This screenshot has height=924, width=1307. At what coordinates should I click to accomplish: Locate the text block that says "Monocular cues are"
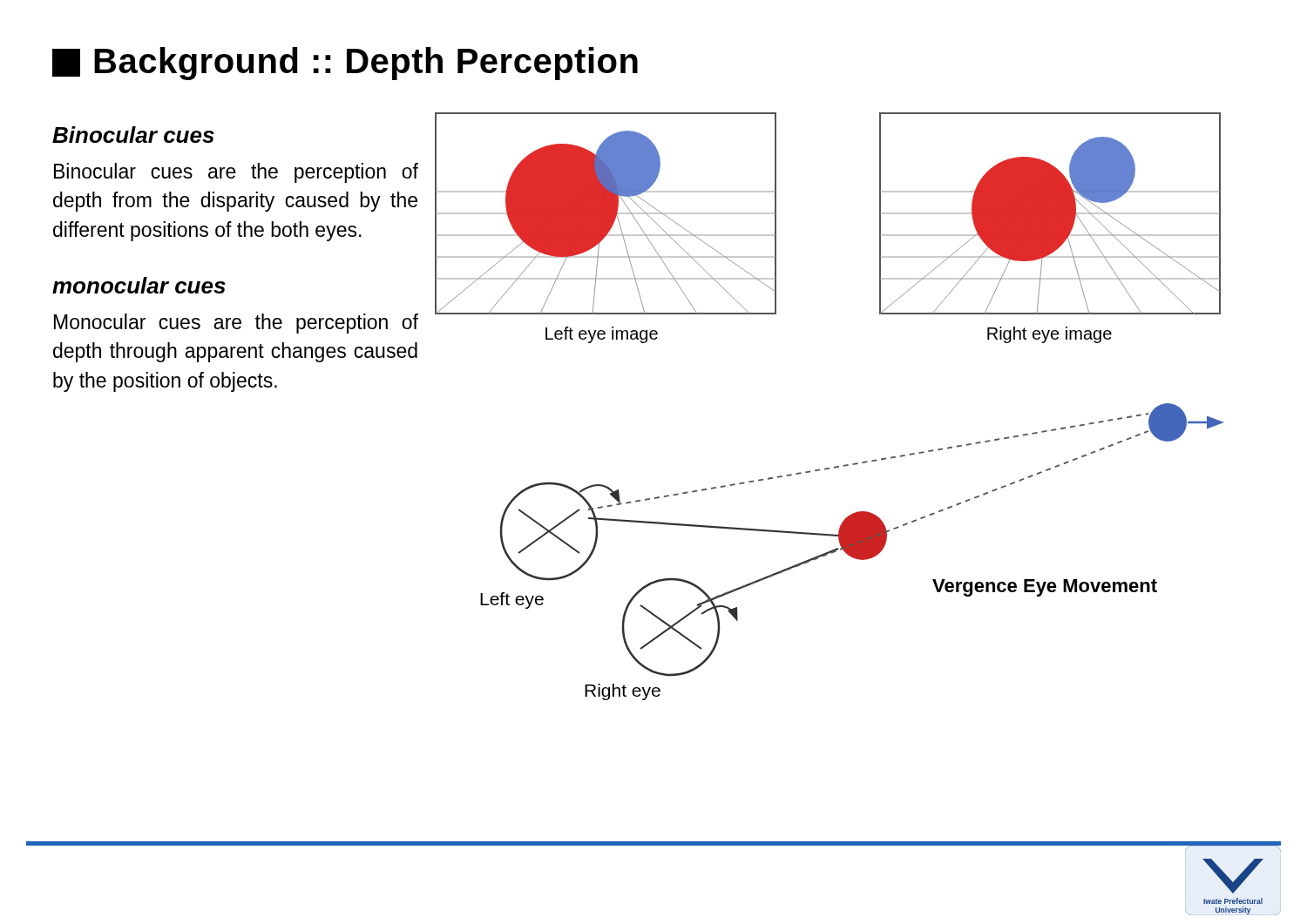click(x=235, y=351)
